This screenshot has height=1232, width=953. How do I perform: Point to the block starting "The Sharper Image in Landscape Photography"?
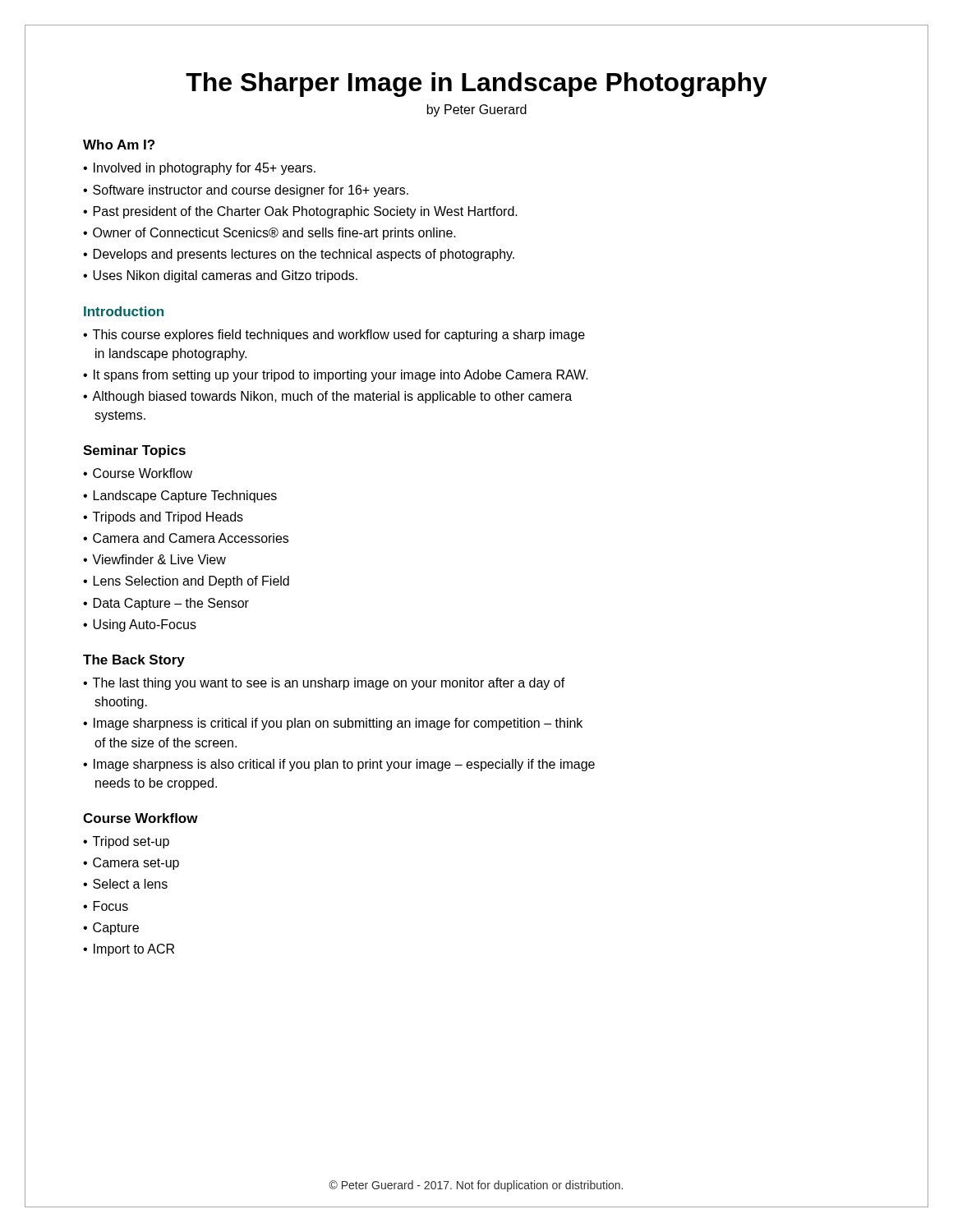[x=476, y=82]
